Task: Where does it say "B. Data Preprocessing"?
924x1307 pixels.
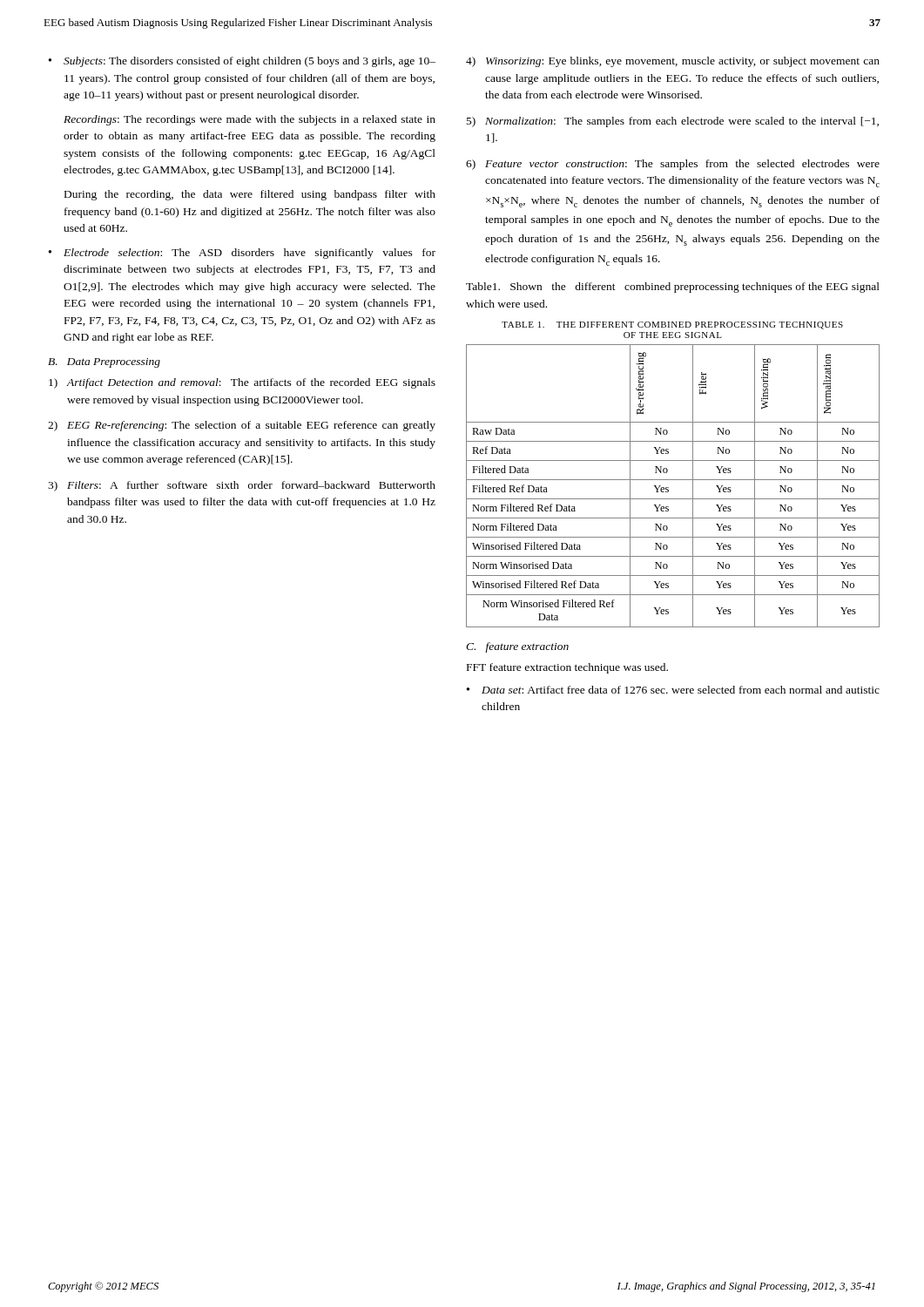Action: pos(104,361)
